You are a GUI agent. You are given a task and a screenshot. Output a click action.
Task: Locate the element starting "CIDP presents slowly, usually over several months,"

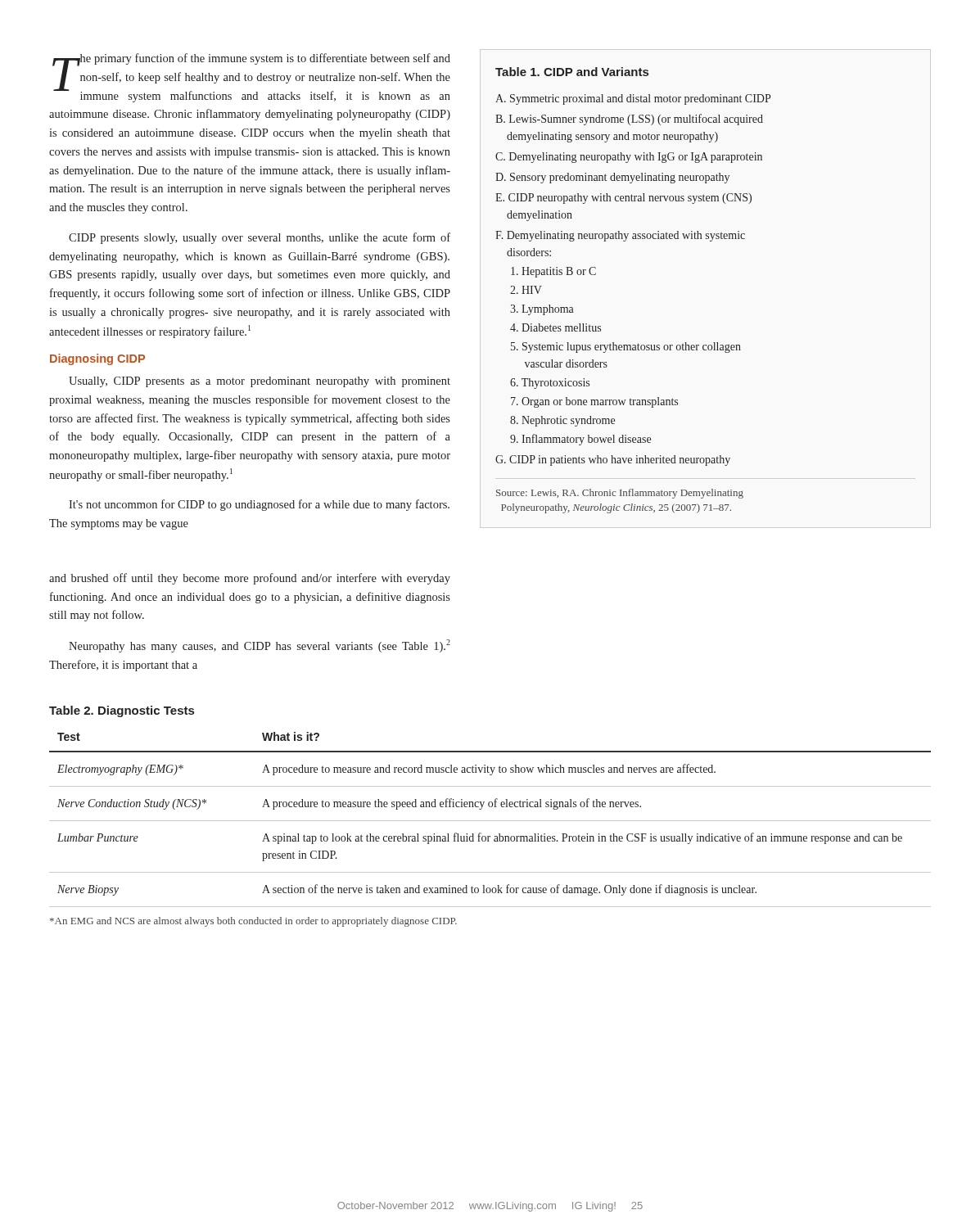coord(250,284)
